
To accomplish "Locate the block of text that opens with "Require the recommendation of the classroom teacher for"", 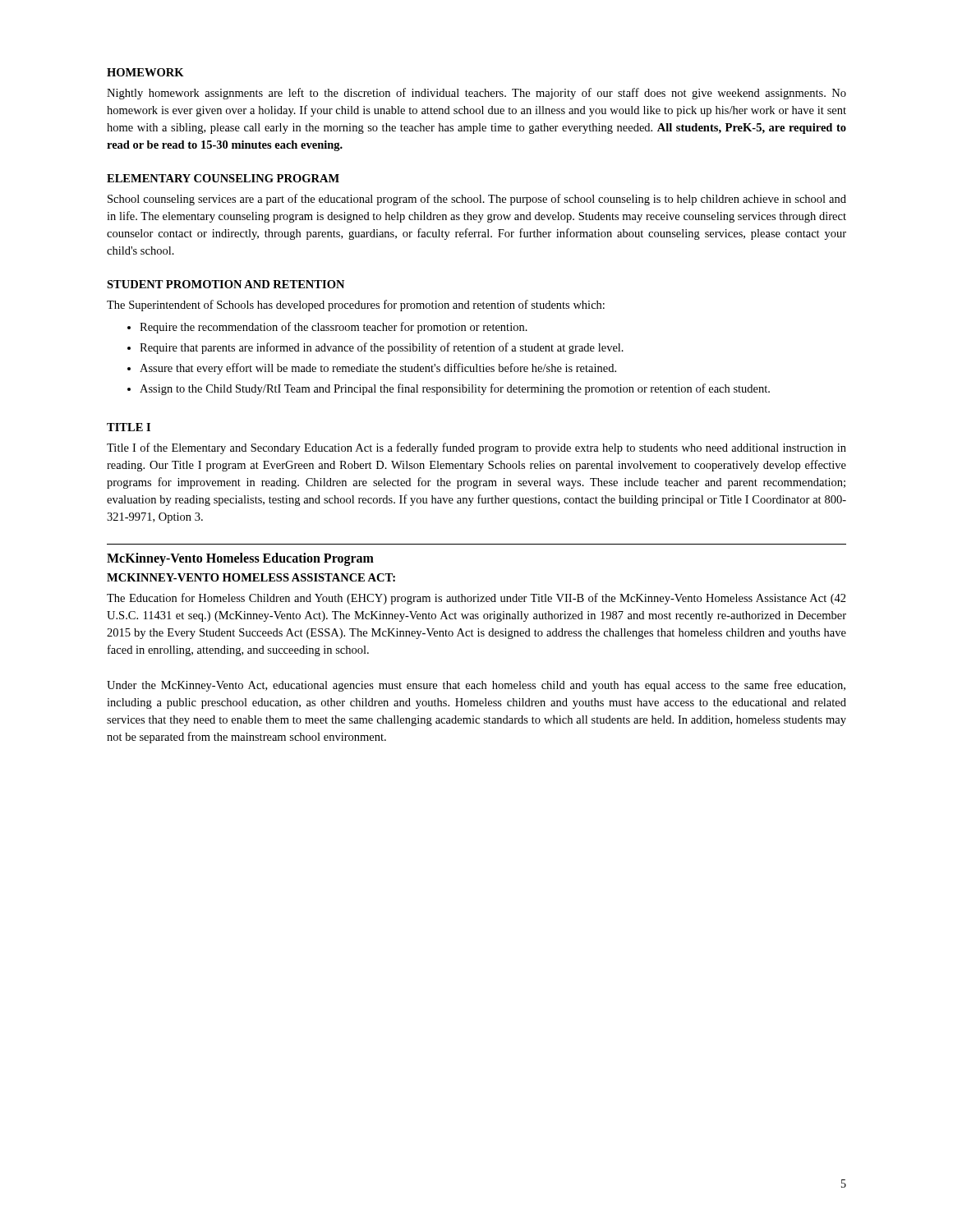I will 334,327.
